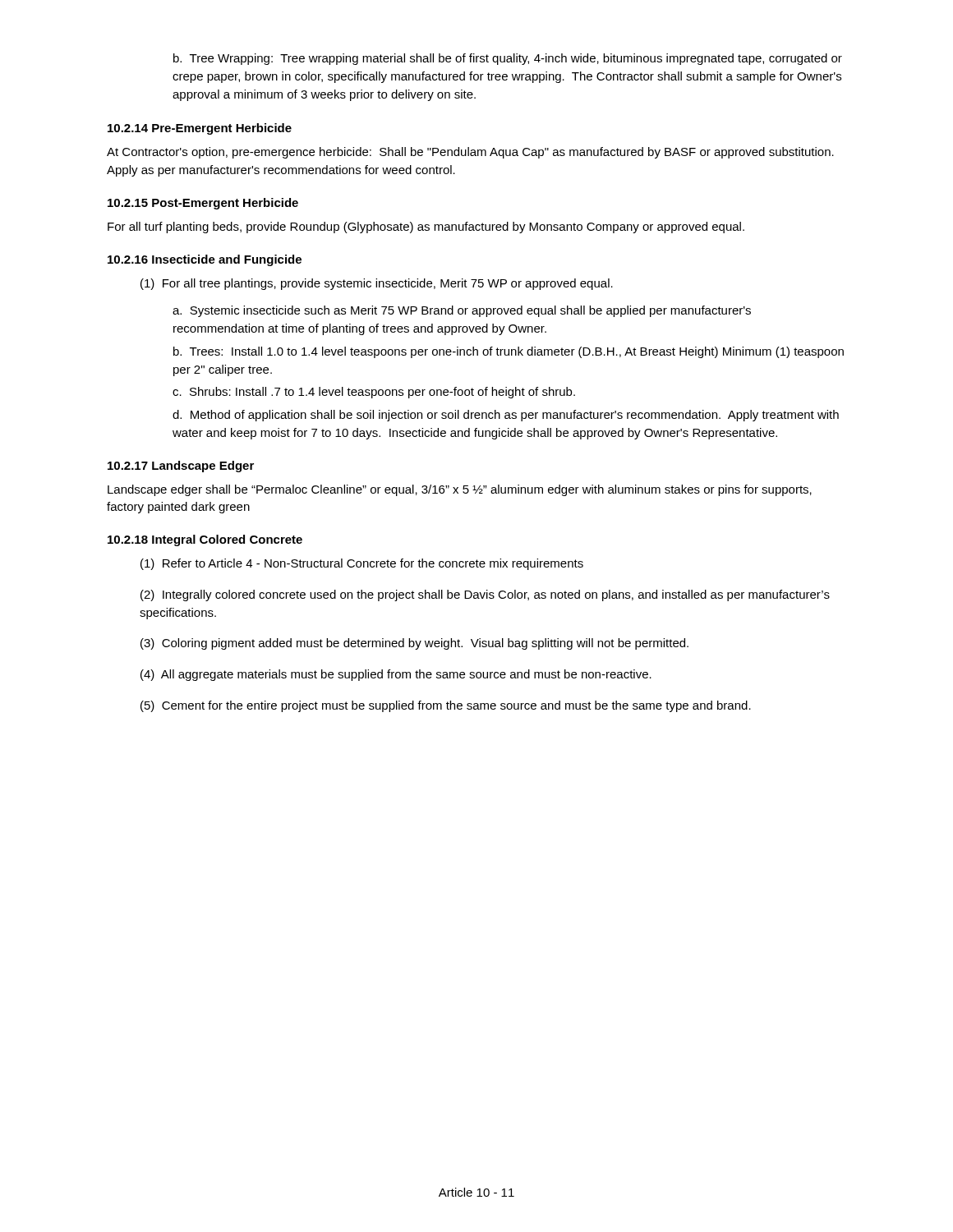Find the list item that says "(1) Refer to Article 4 - Non-Structural"
953x1232 pixels.
[x=362, y=563]
